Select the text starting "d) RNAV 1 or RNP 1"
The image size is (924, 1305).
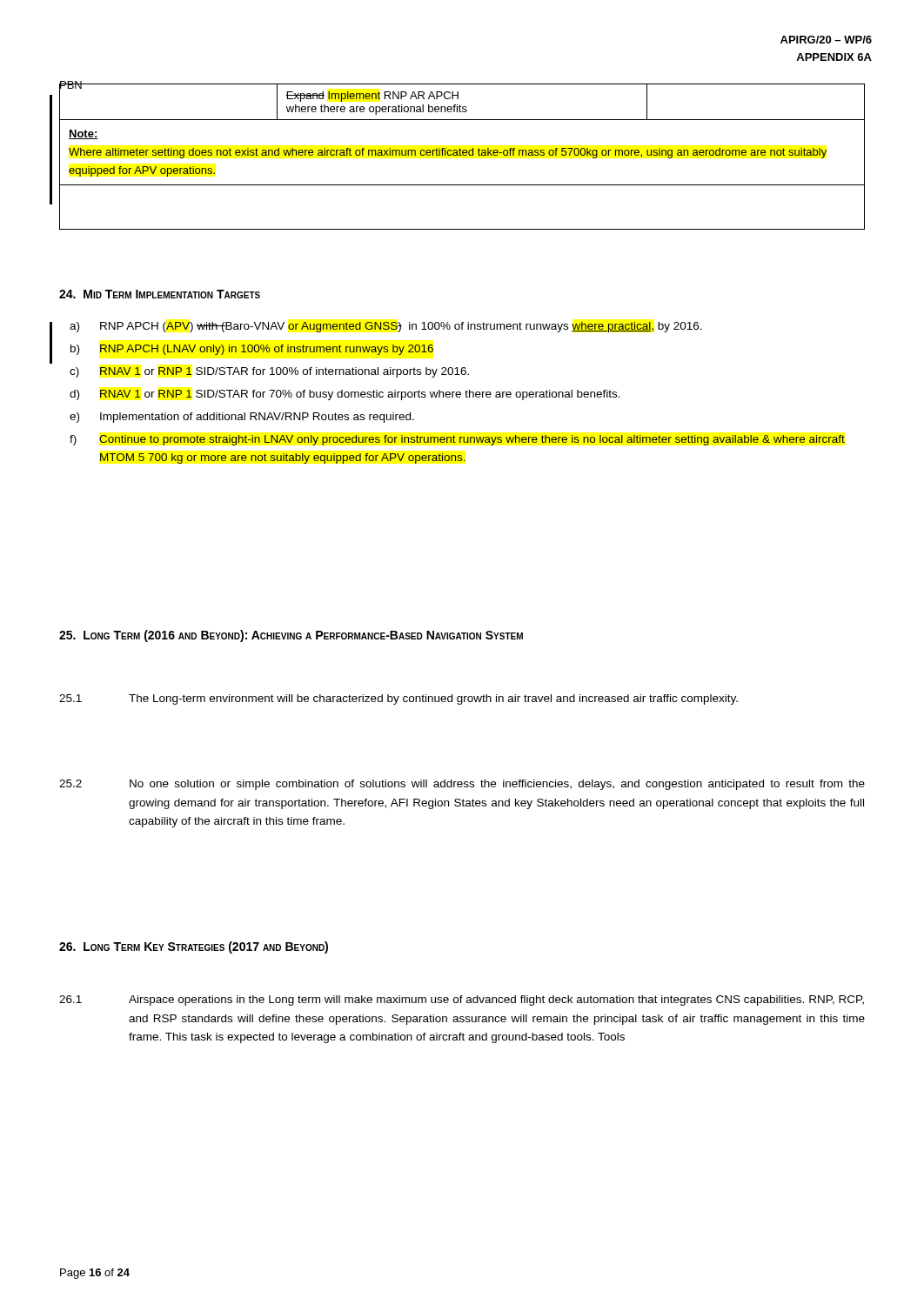(345, 394)
